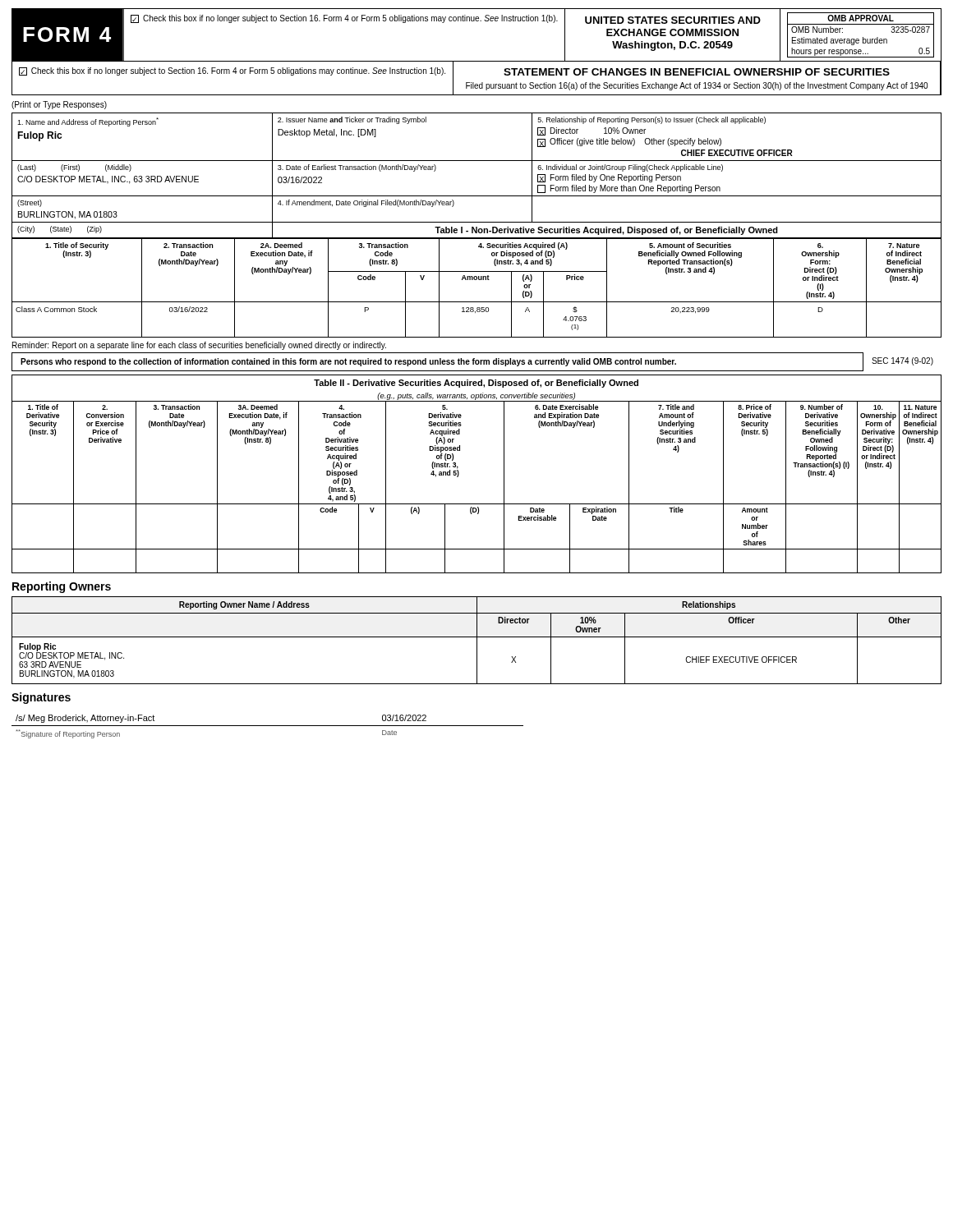Find the table that mentions "3. Transaction Code (Instr. 8)"
Image resolution: width=953 pixels, height=1232 pixels.
pos(476,288)
